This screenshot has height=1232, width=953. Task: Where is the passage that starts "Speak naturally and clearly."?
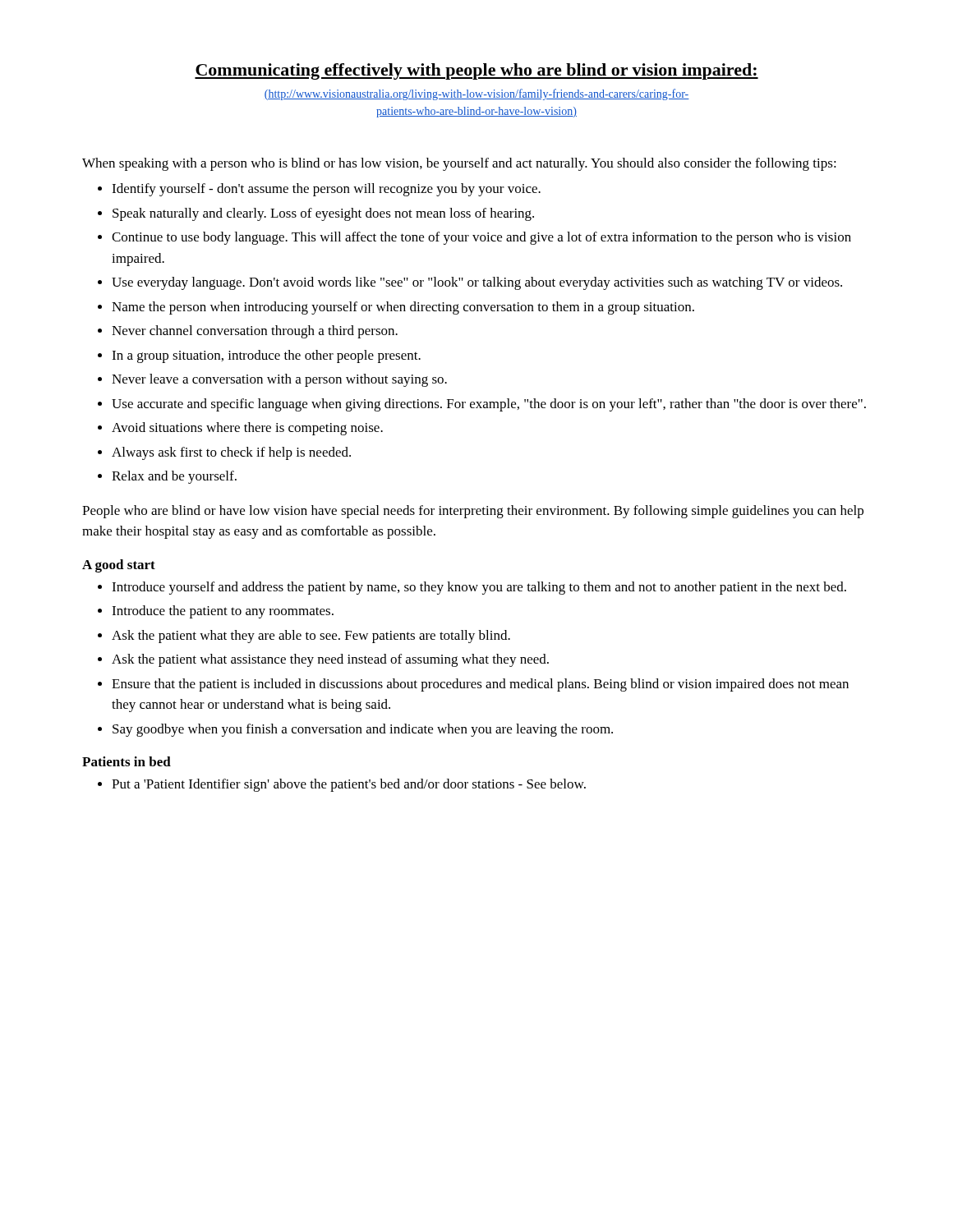[x=323, y=213]
